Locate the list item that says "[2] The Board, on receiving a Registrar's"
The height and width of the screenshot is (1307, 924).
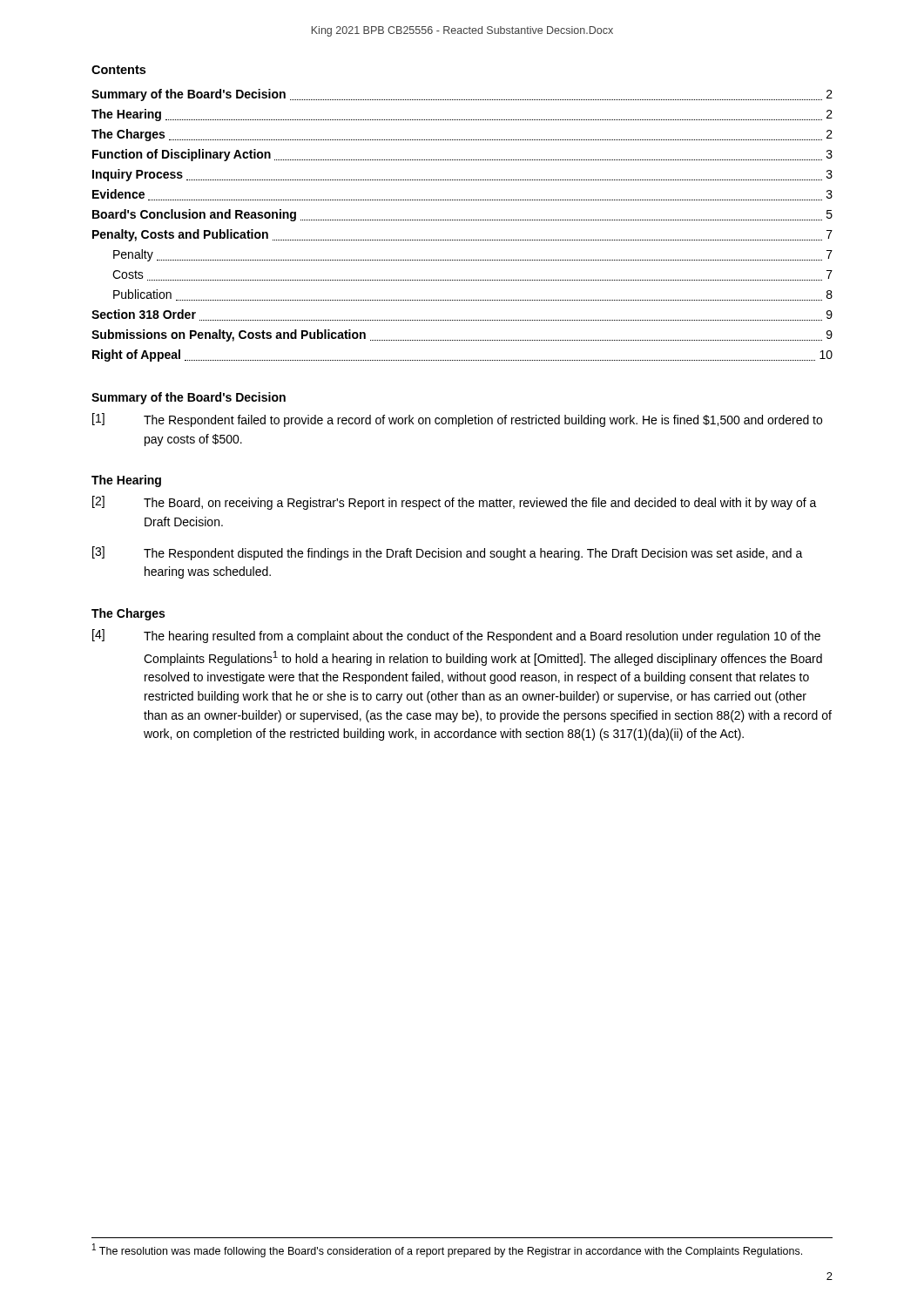click(462, 513)
